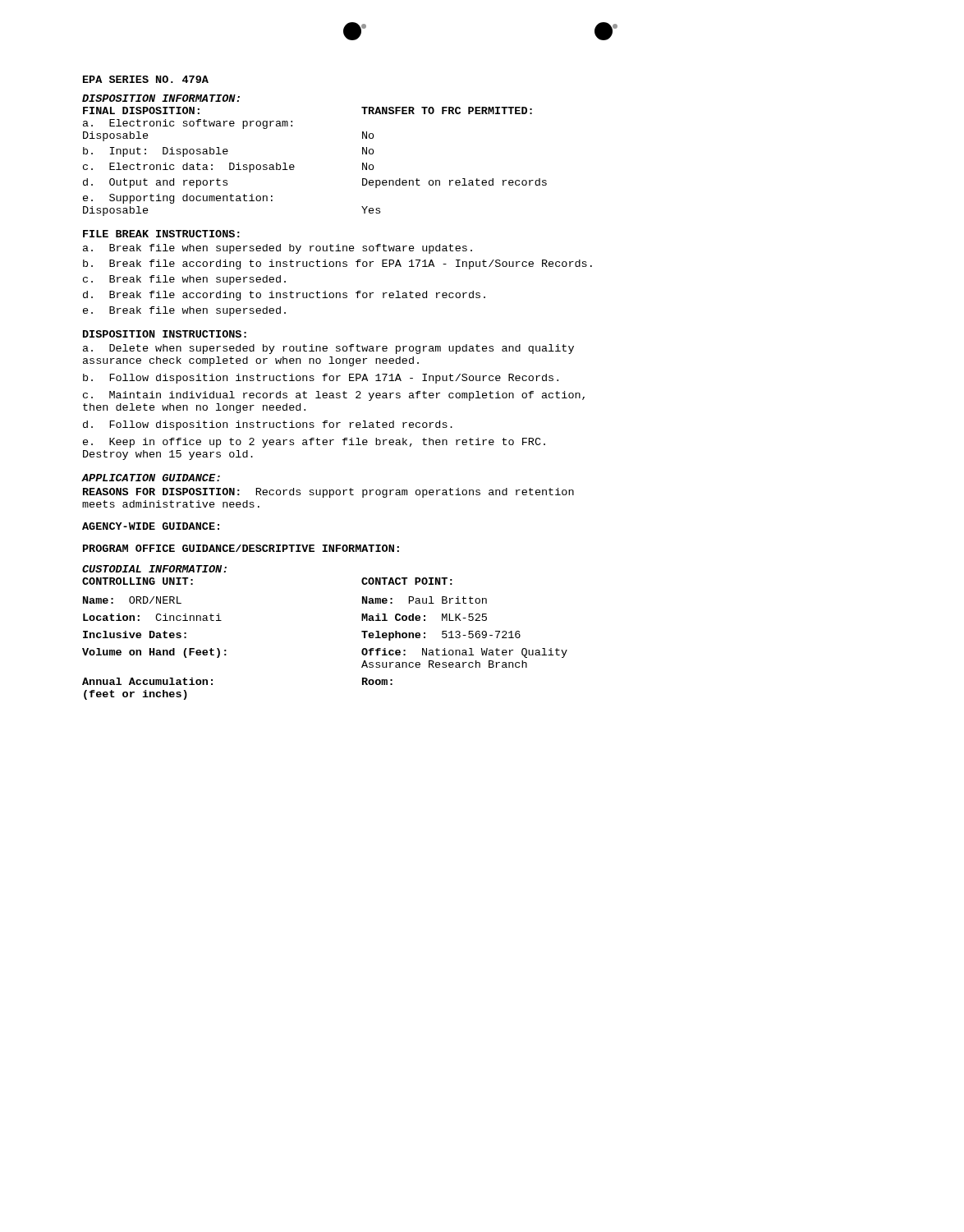Viewport: 964px width, 1232px height.
Task: Select the list item that reads "c. Maintain individual records at least 2"
Action: coord(335,402)
